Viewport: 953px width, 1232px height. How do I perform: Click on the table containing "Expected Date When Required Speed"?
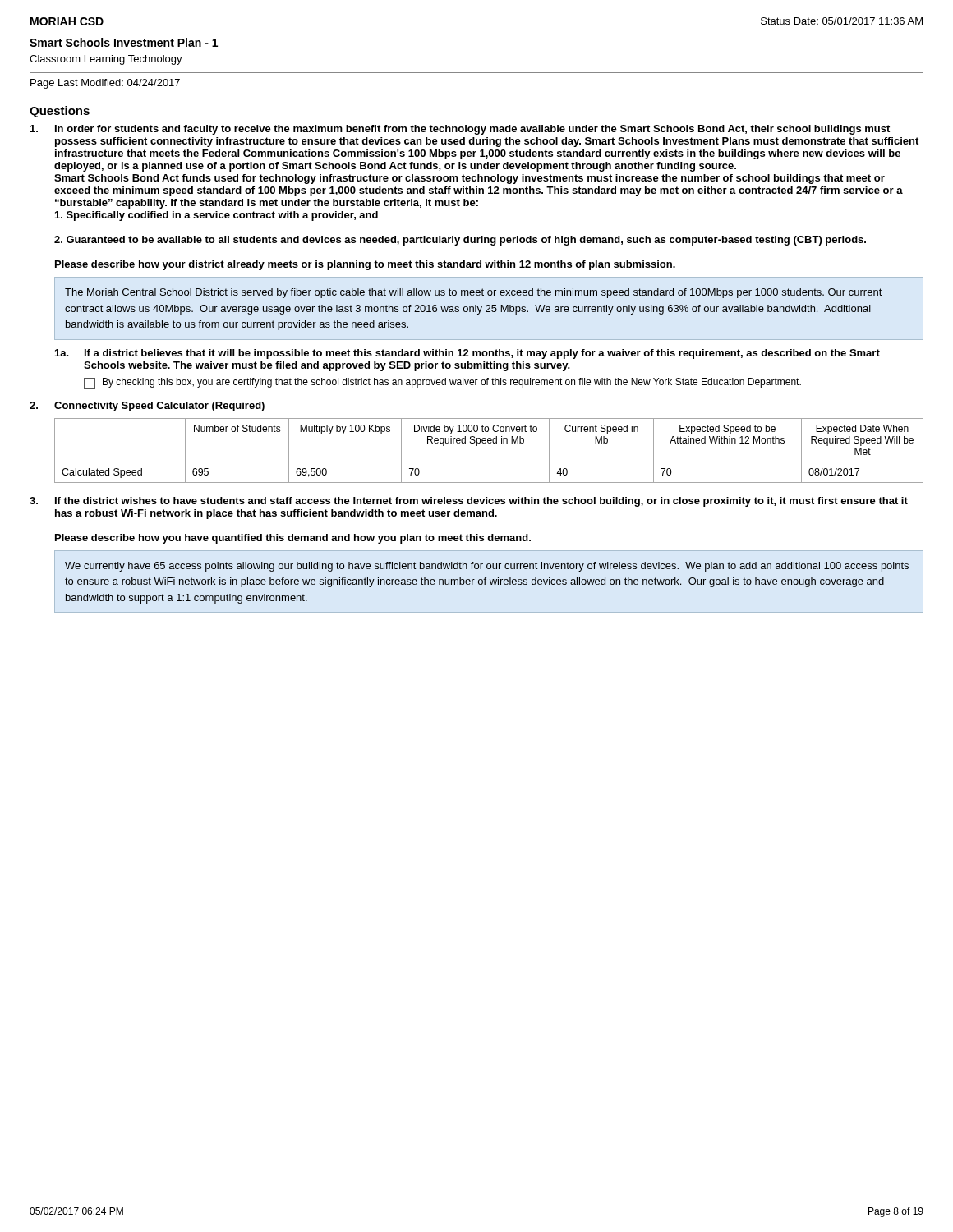coord(476,450)
